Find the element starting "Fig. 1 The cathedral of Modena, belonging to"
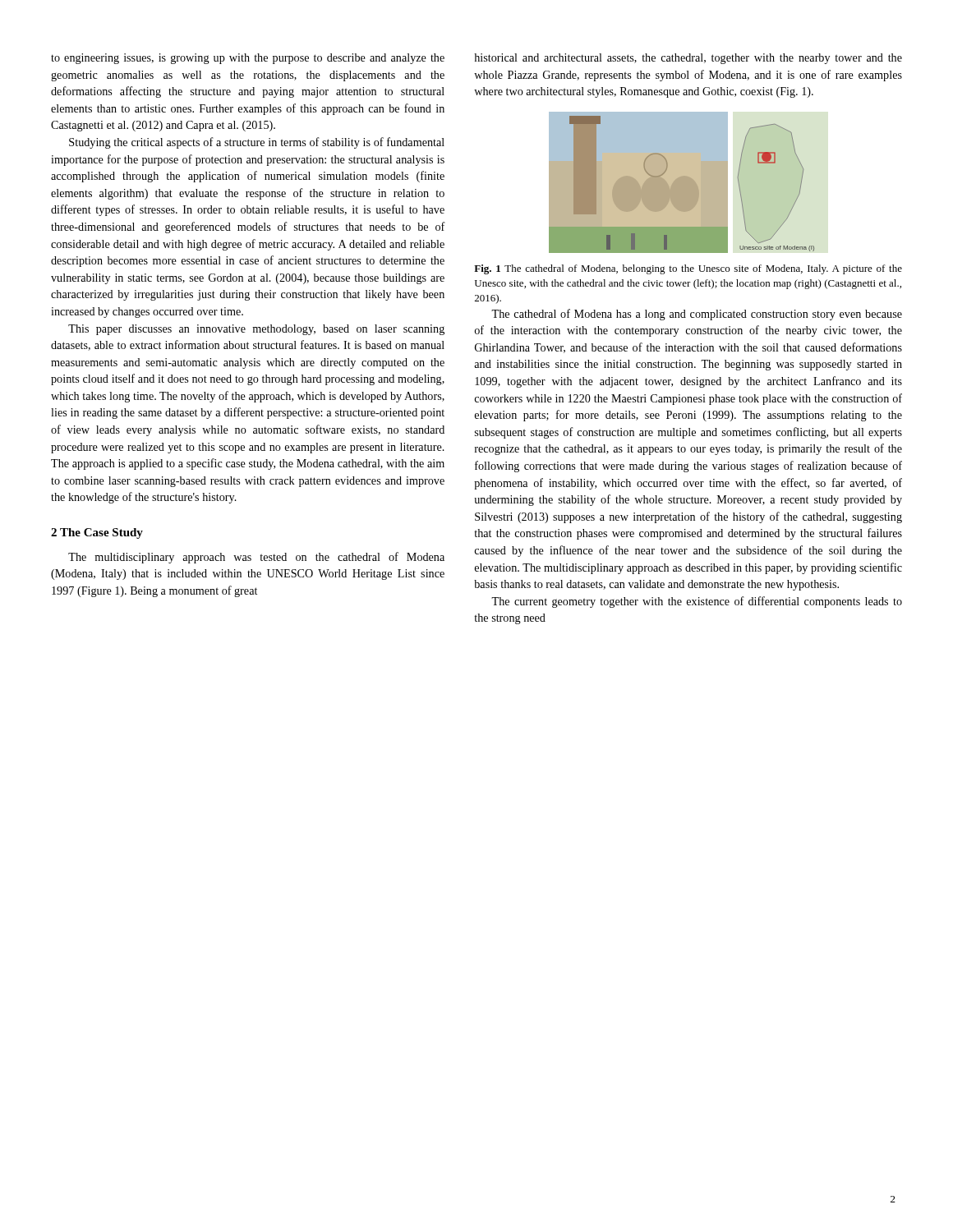 [688, 283]
